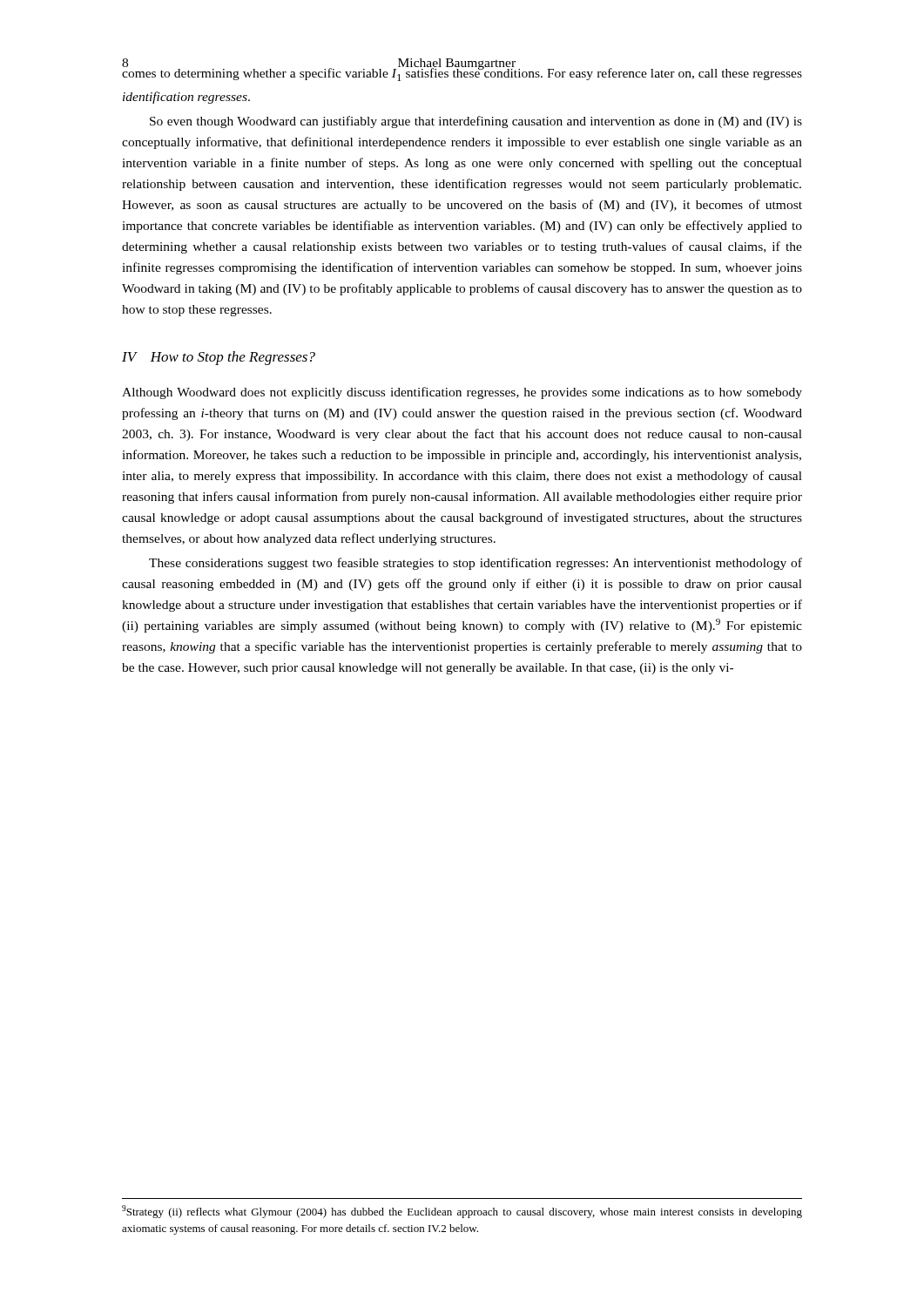Locate the text block that says "Although Woodward does not explicitly discuss identification"

pyautogui.click(x=462, y=465)
